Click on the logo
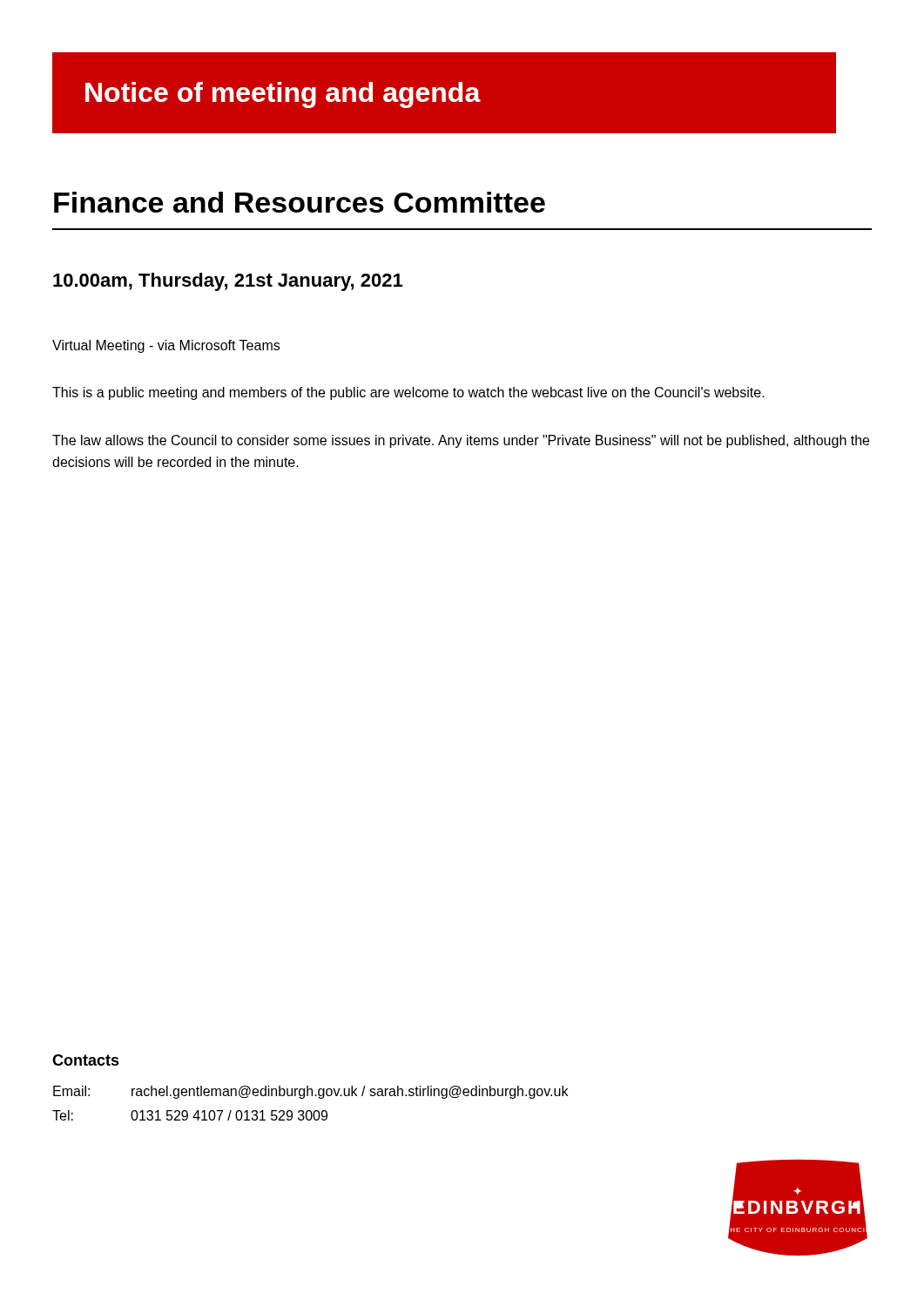The image size is (924, 1307). 798,1207
